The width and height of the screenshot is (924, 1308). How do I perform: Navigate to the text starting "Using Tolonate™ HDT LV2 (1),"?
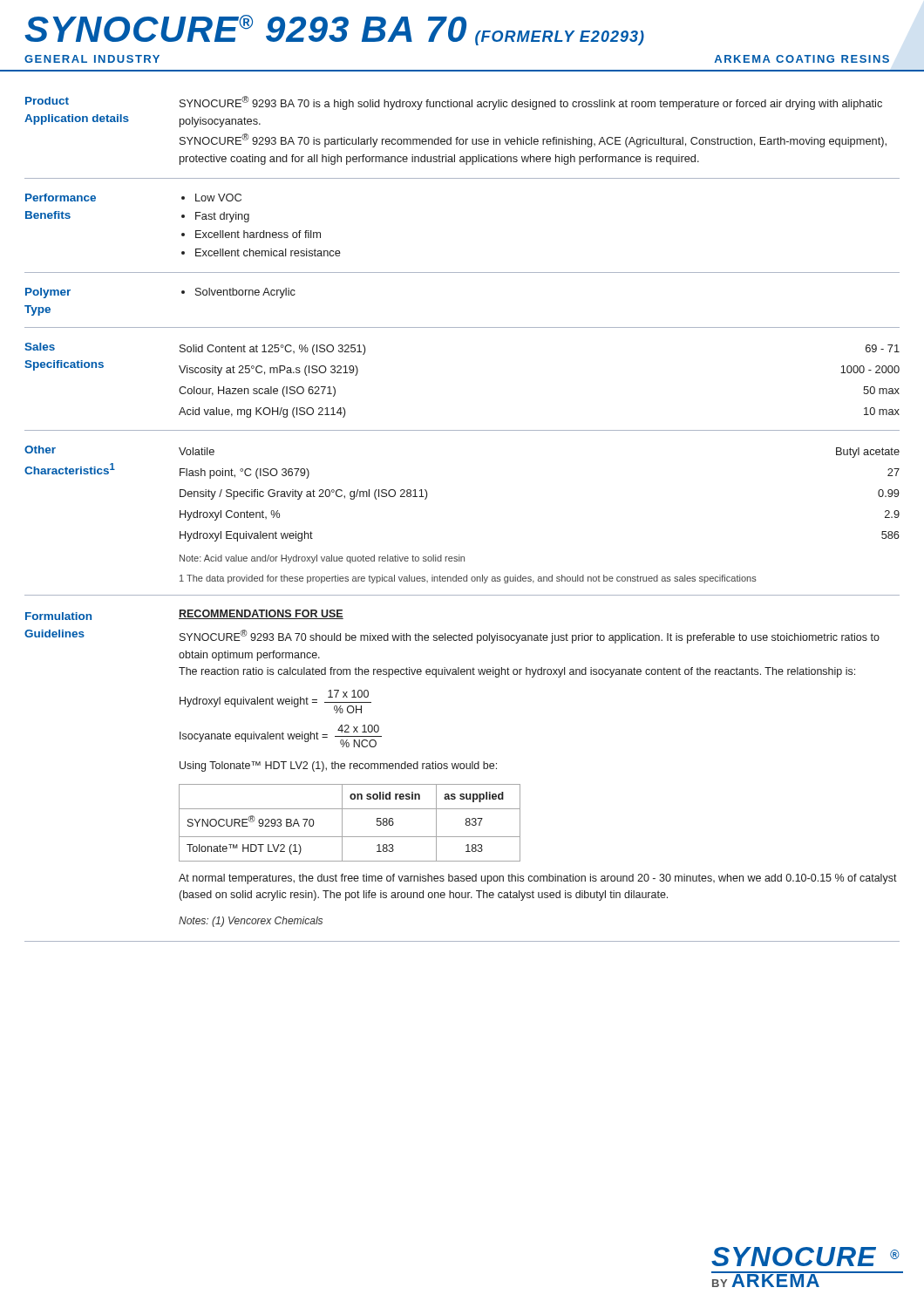point(338,766)
